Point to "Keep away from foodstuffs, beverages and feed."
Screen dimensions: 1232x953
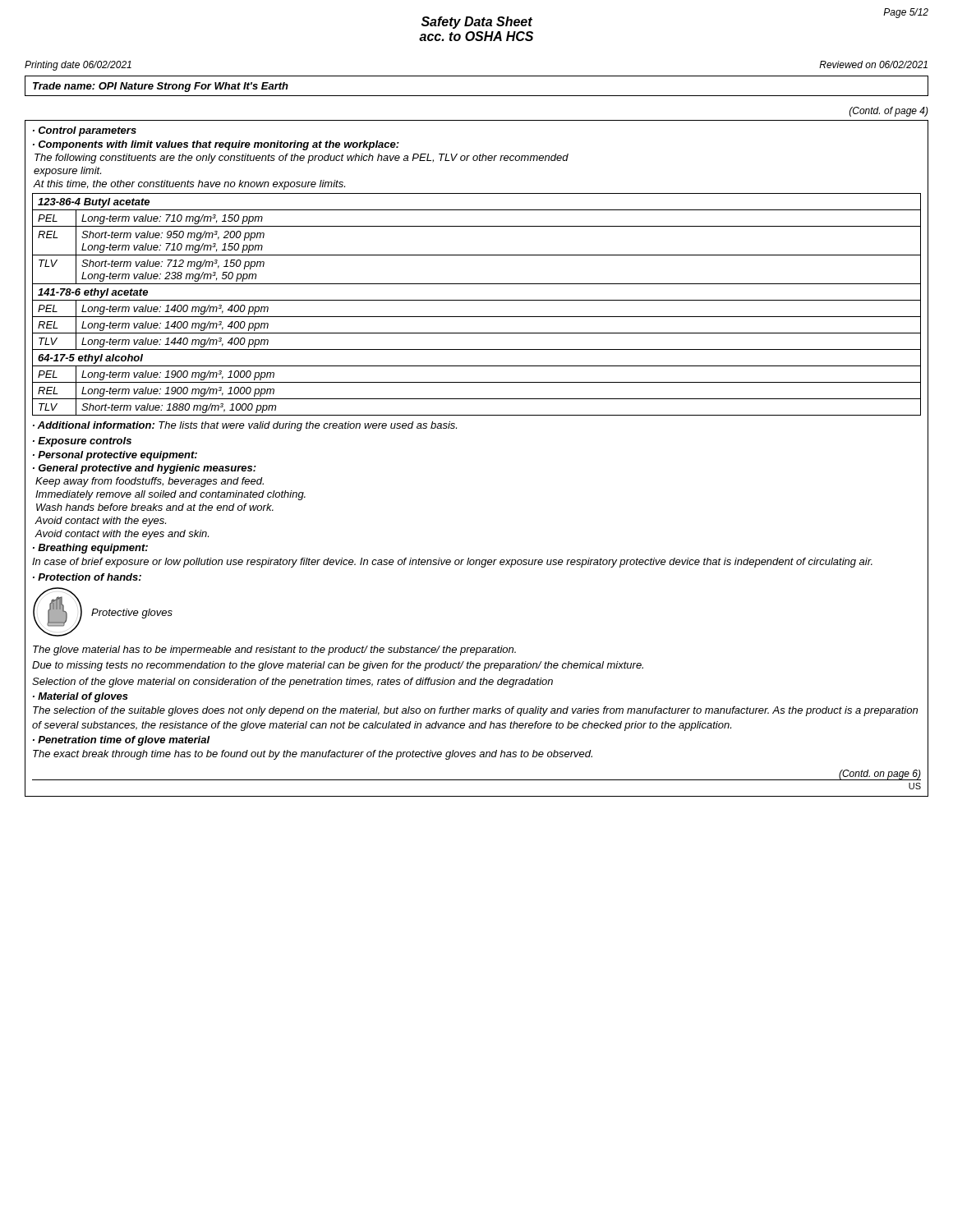pos(150,481)
